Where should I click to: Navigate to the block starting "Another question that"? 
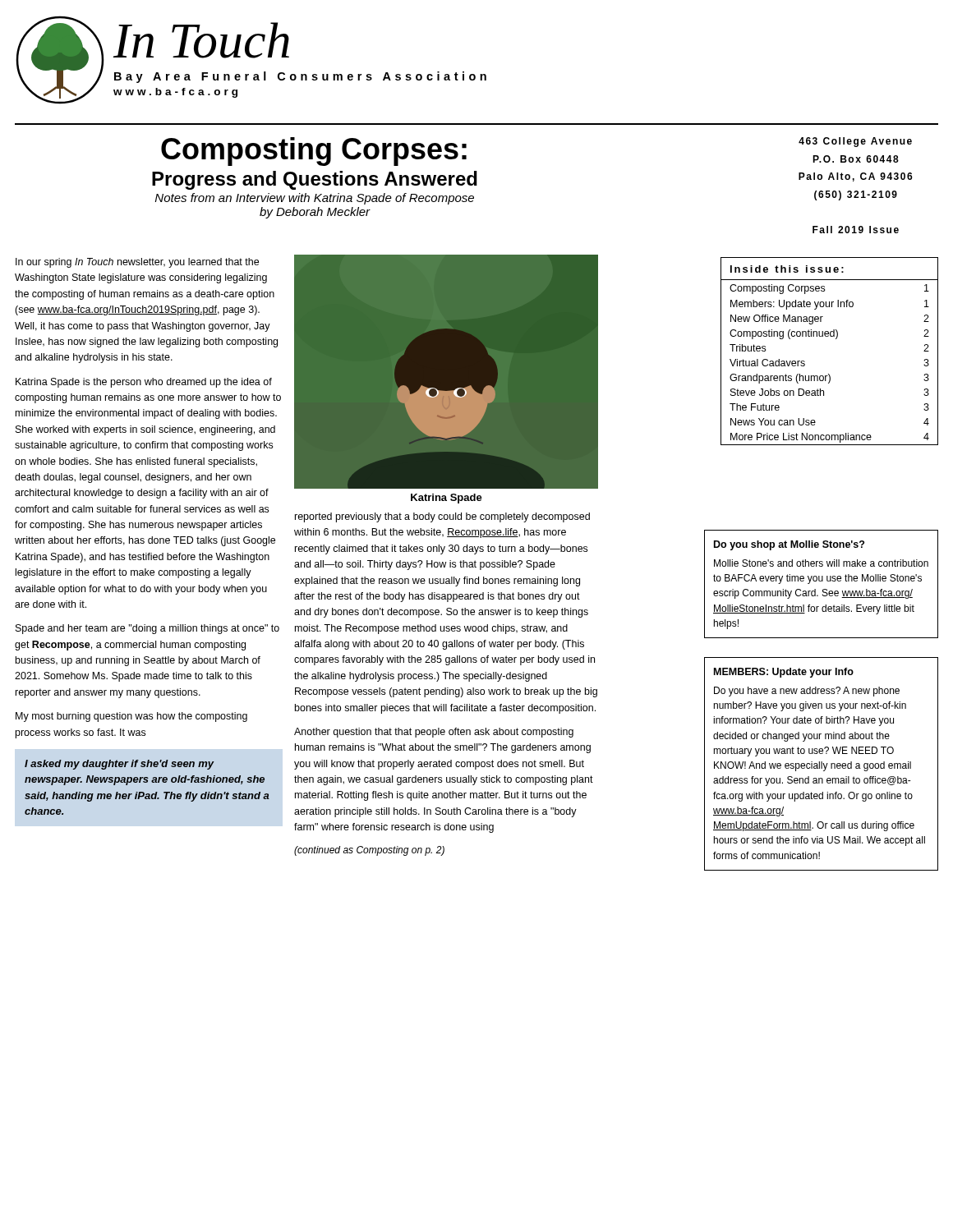[443, 779]
